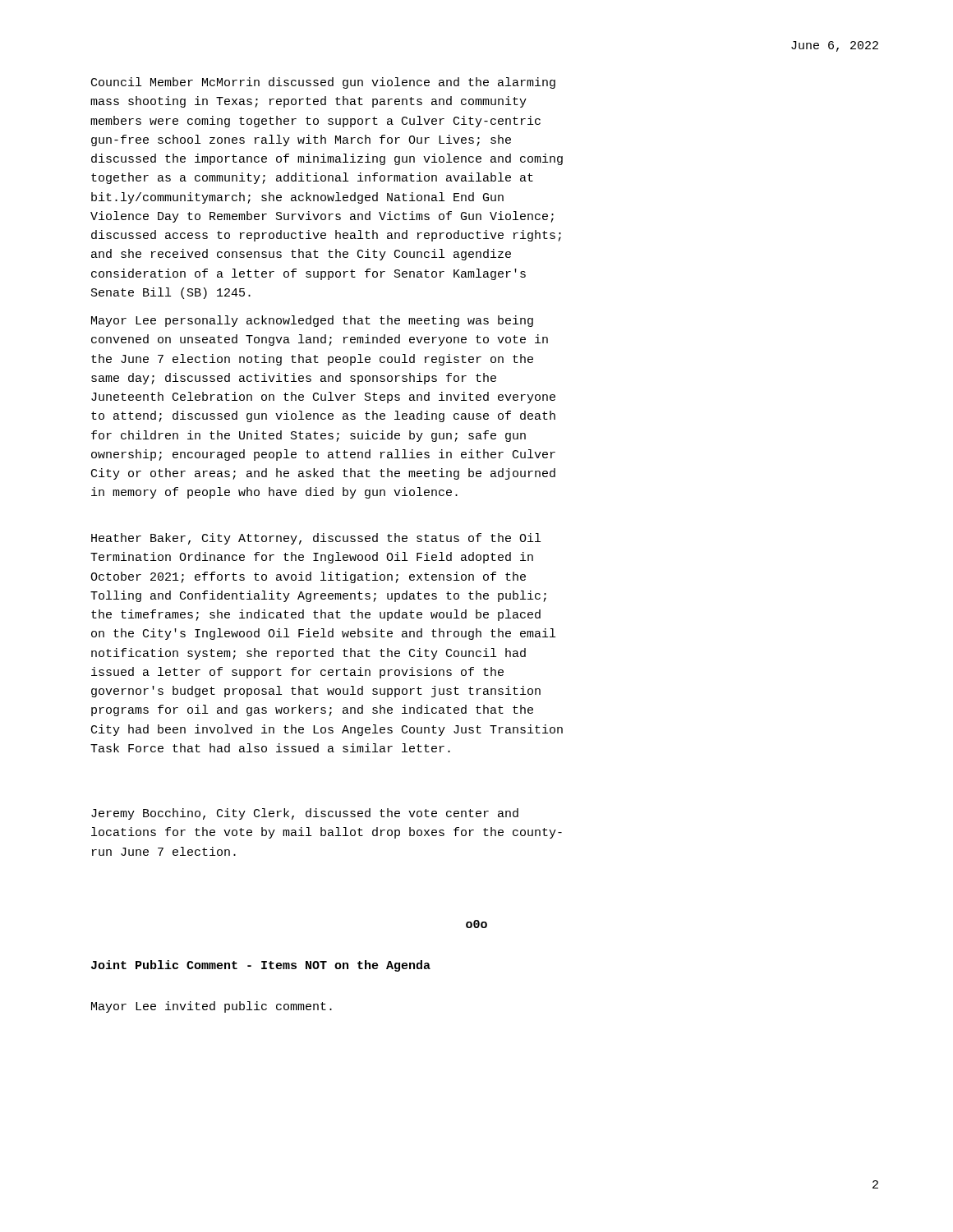This screenshot has width=953, height=1232.
Task: Locate the block of text that opens with "Heather Baker, City Attorney,"
Action: [327, 644]
